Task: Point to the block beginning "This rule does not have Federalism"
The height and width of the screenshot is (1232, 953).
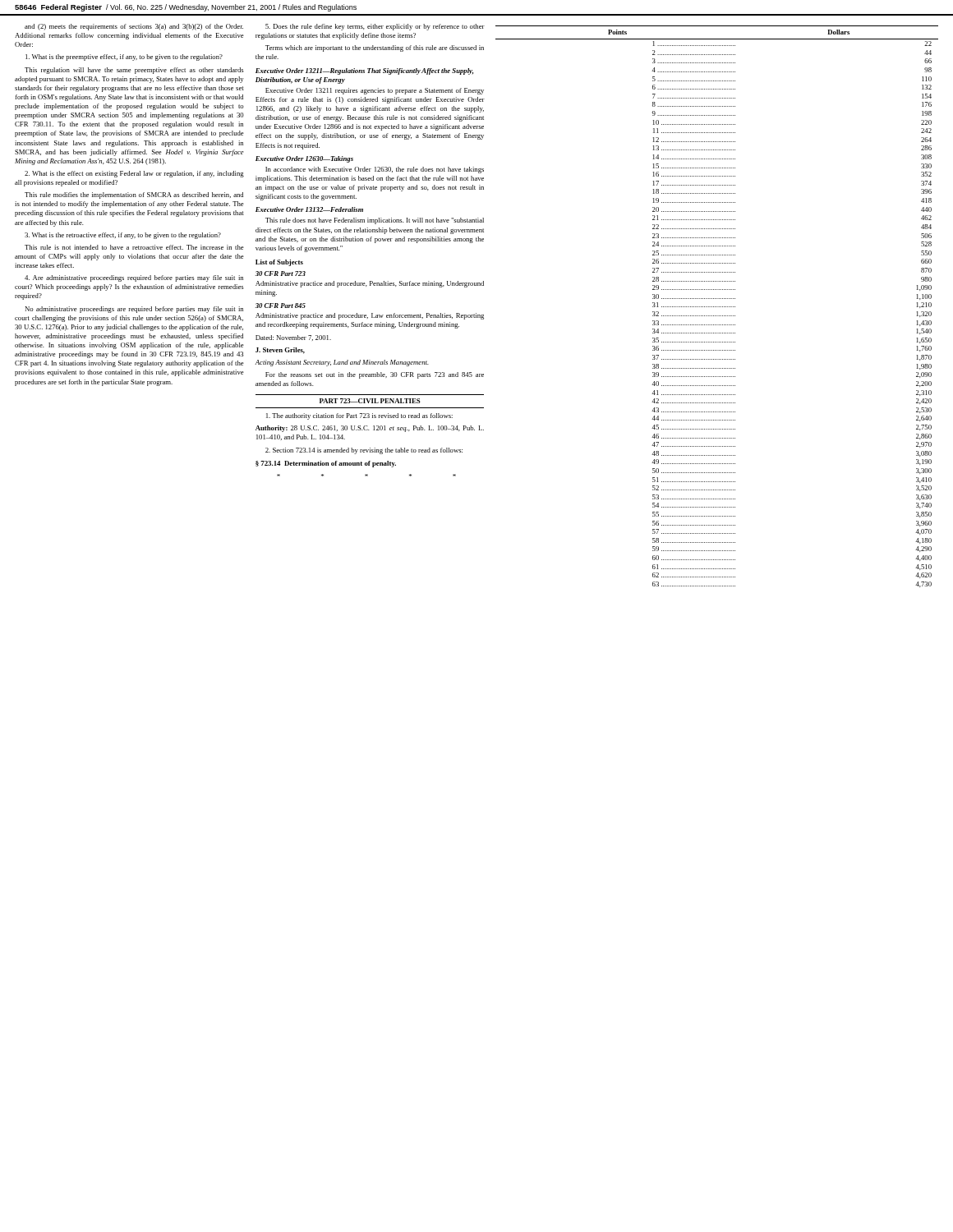Action: click(x=370, y=235)
